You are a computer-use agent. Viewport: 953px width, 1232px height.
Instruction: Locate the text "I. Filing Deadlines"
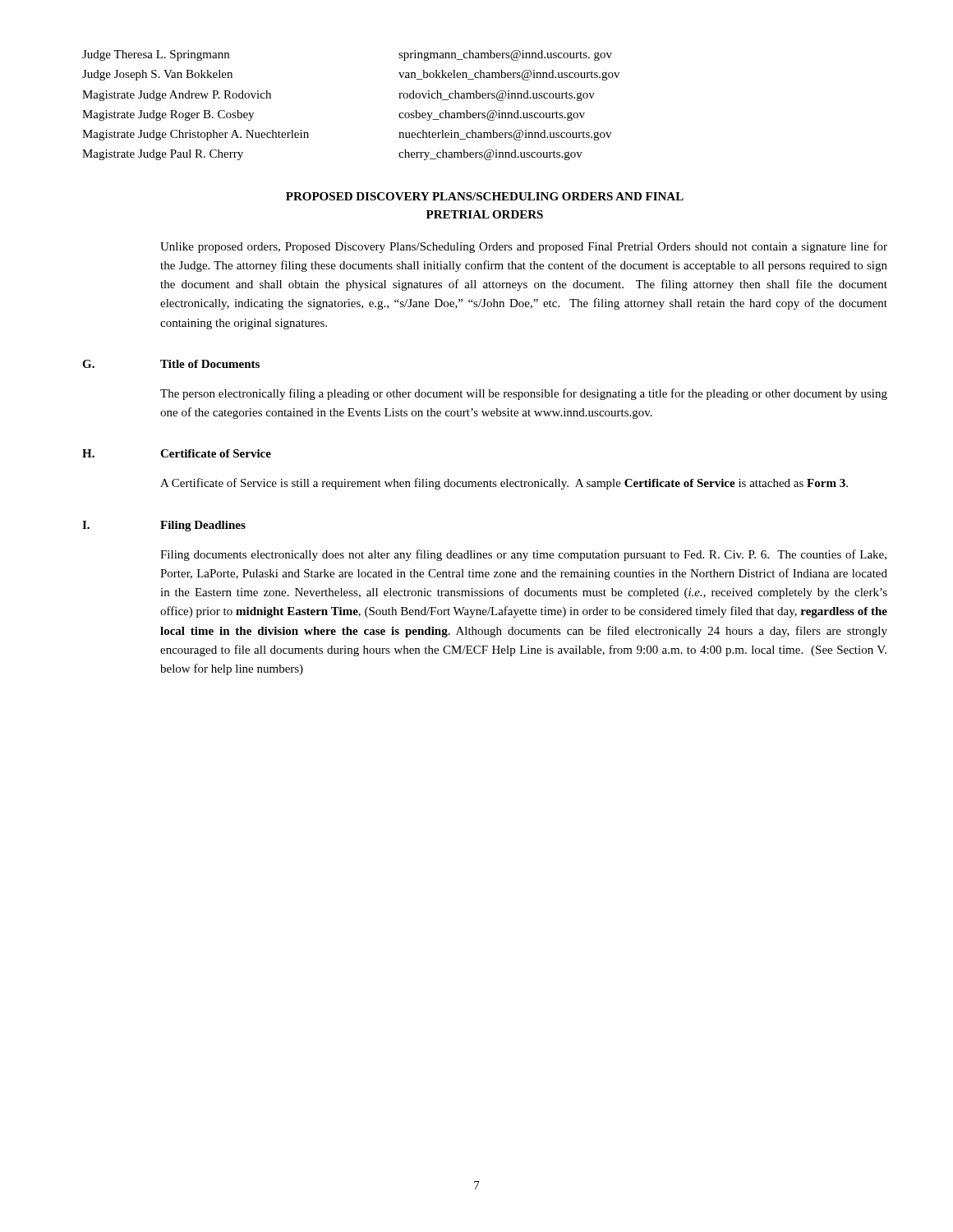(164, 525)
